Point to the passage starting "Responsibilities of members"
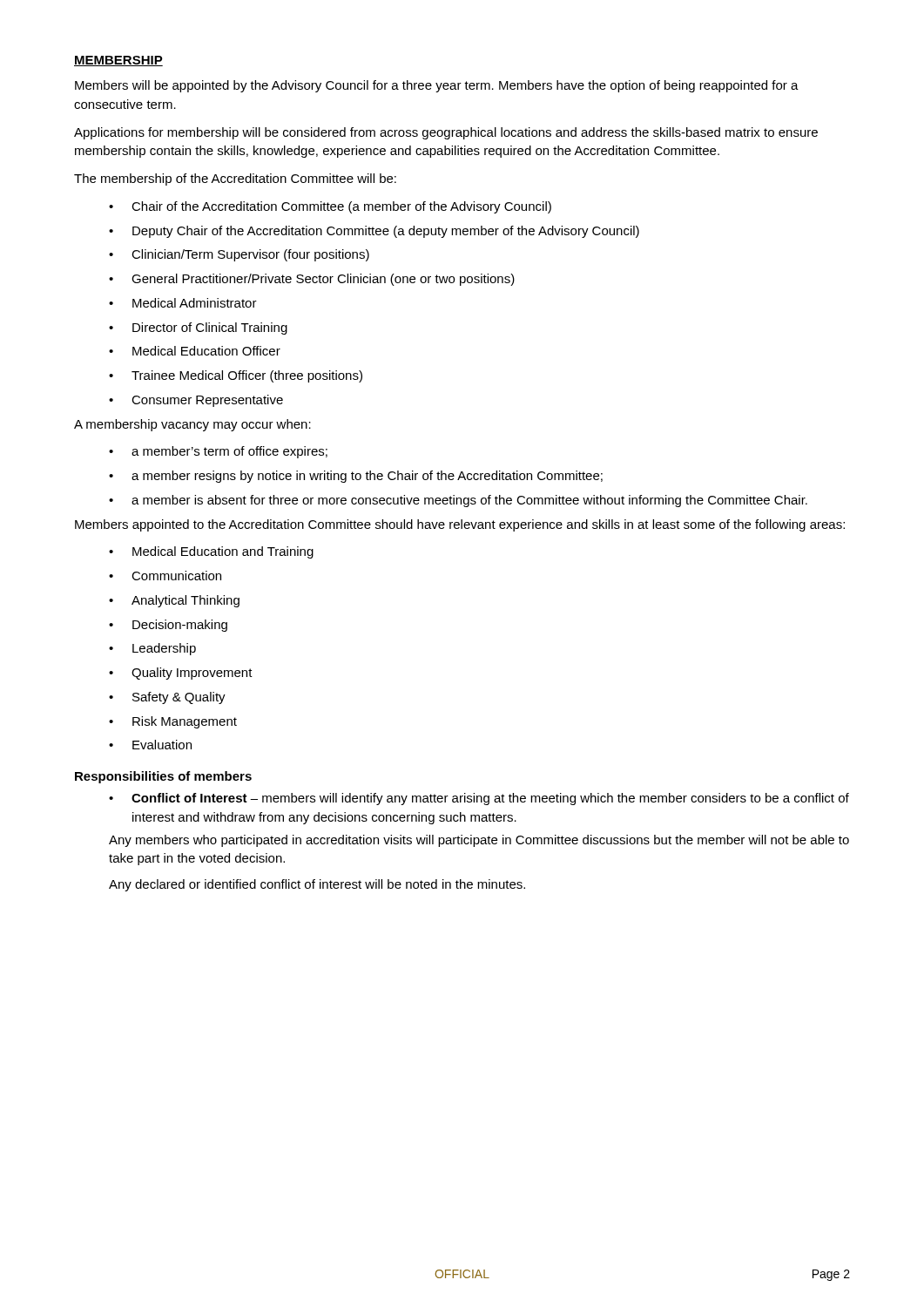This screenshot has width=924, height=1307. (x=163, y=776)
